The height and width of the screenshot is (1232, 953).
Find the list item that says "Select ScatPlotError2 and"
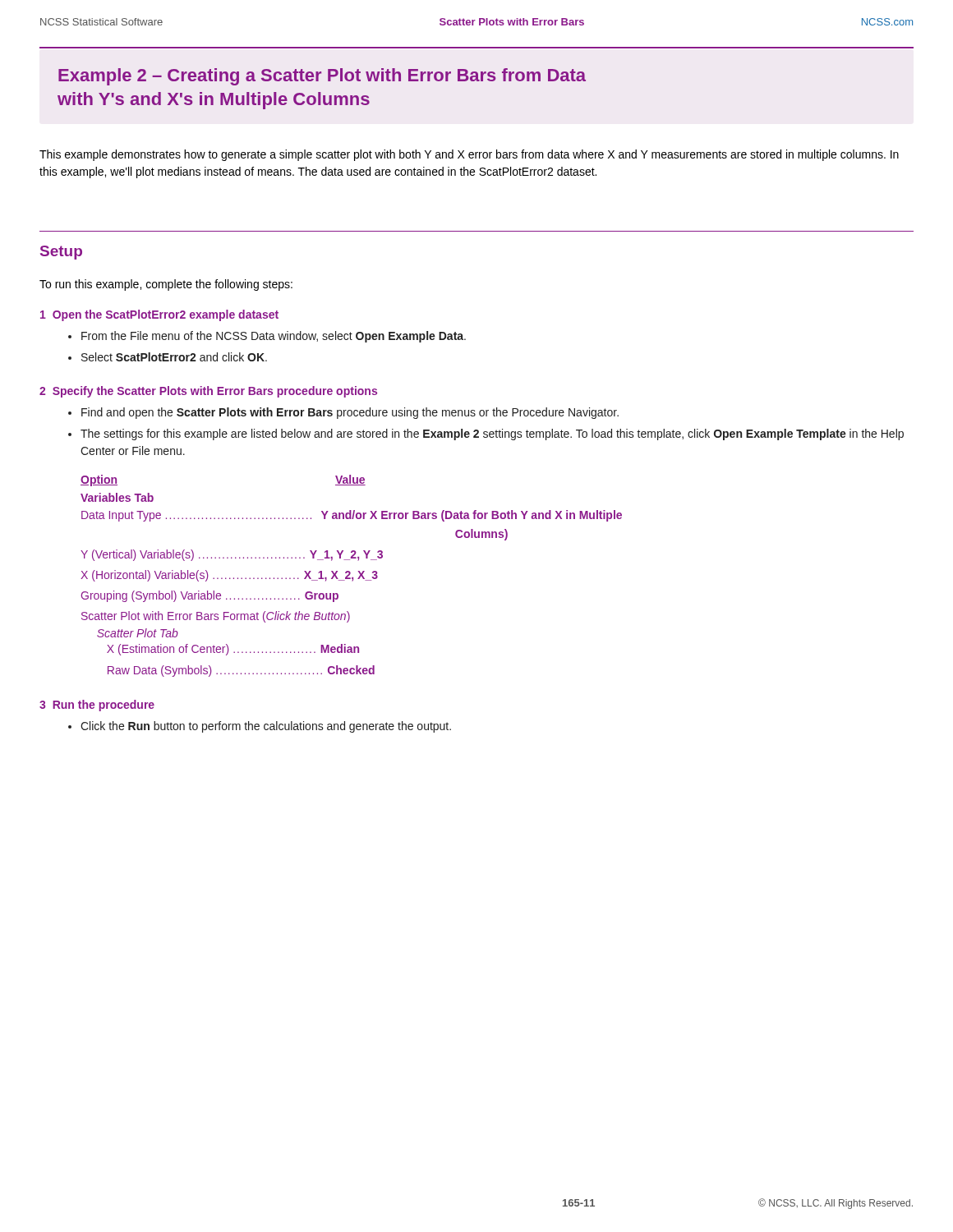pyautogui.click(x=174, y=357)
